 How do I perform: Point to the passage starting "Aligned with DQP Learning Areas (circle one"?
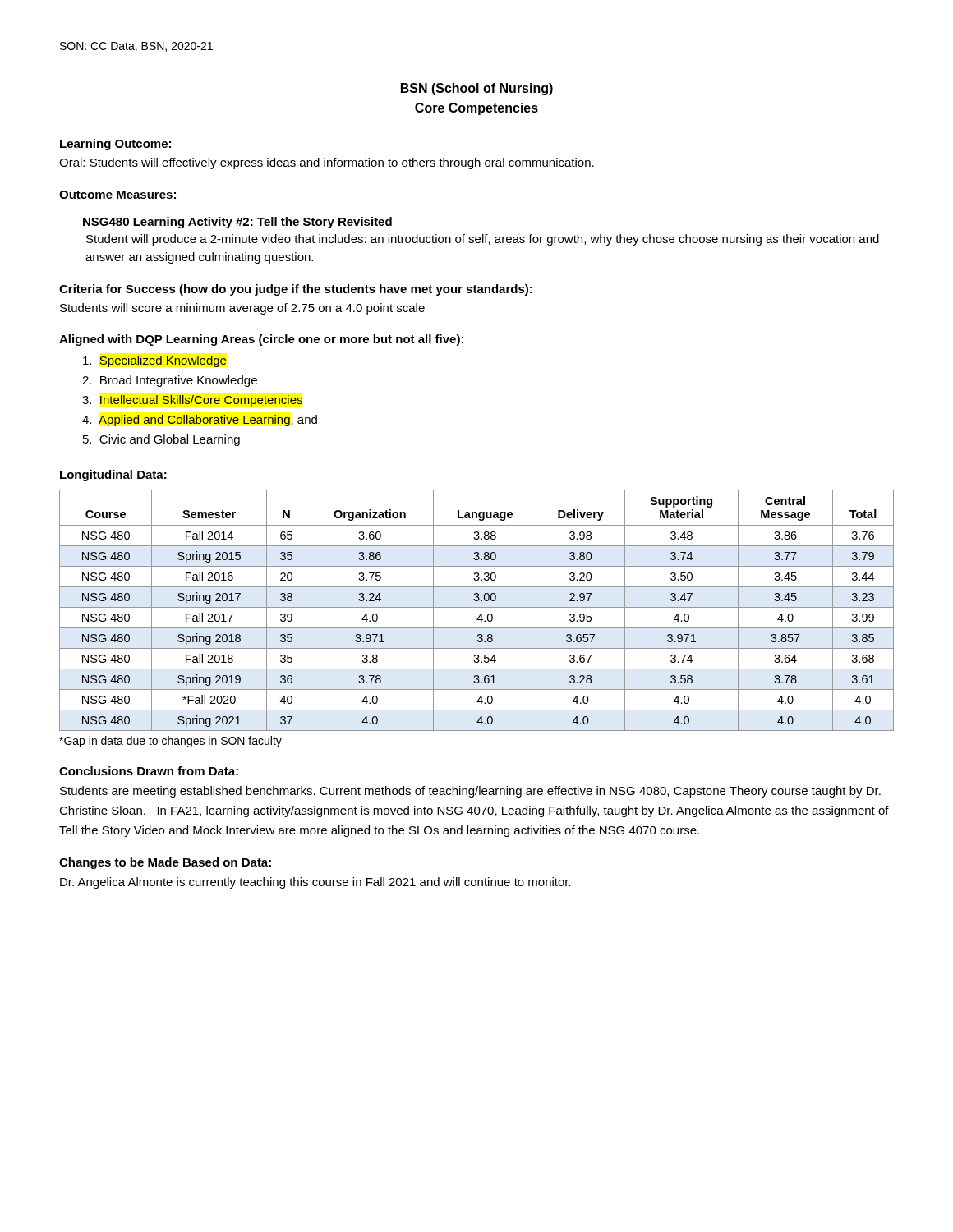pyautogui.click(x=262, y=339)
